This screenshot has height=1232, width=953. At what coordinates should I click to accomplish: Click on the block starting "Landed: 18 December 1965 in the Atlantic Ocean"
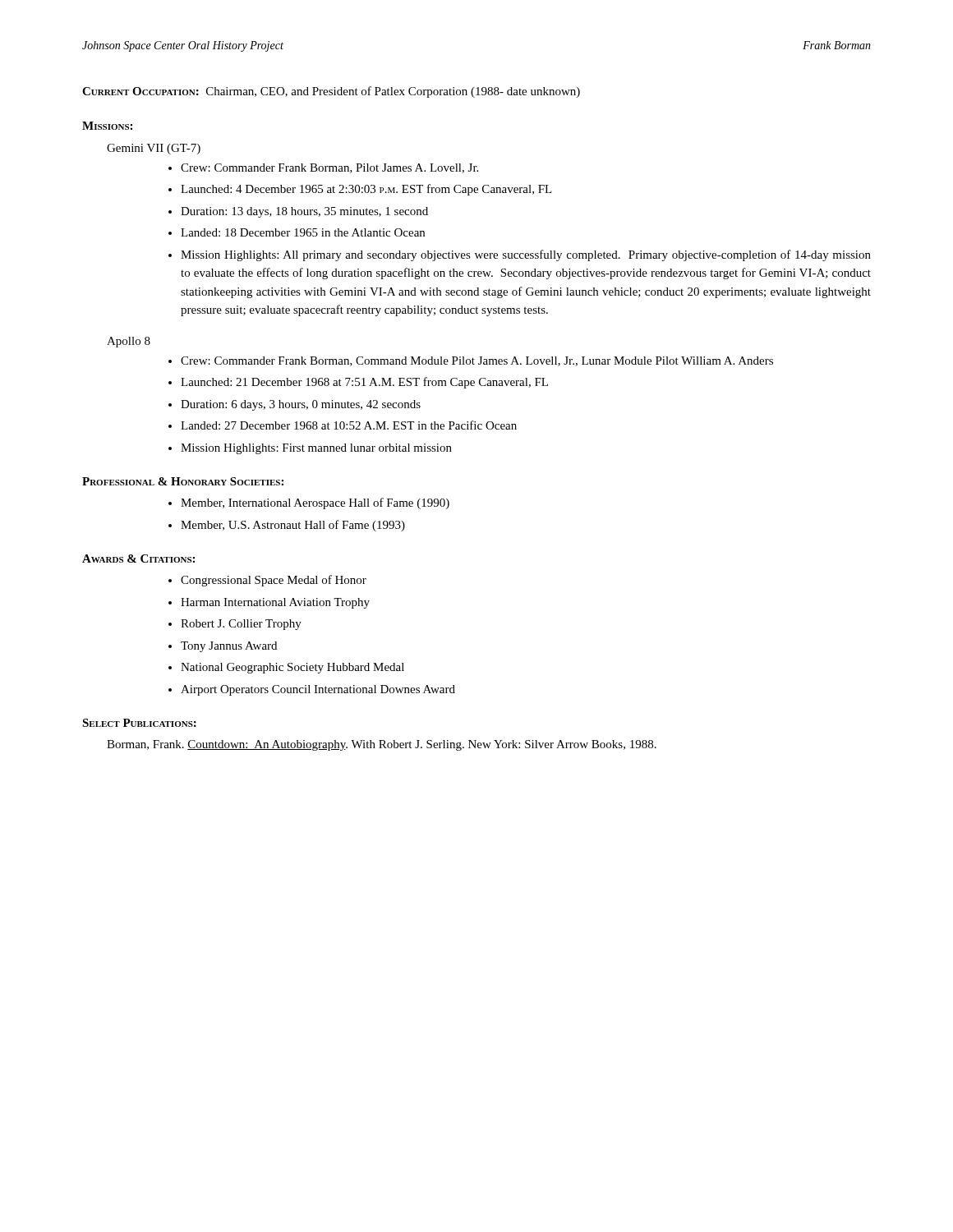tap(303, 232)
